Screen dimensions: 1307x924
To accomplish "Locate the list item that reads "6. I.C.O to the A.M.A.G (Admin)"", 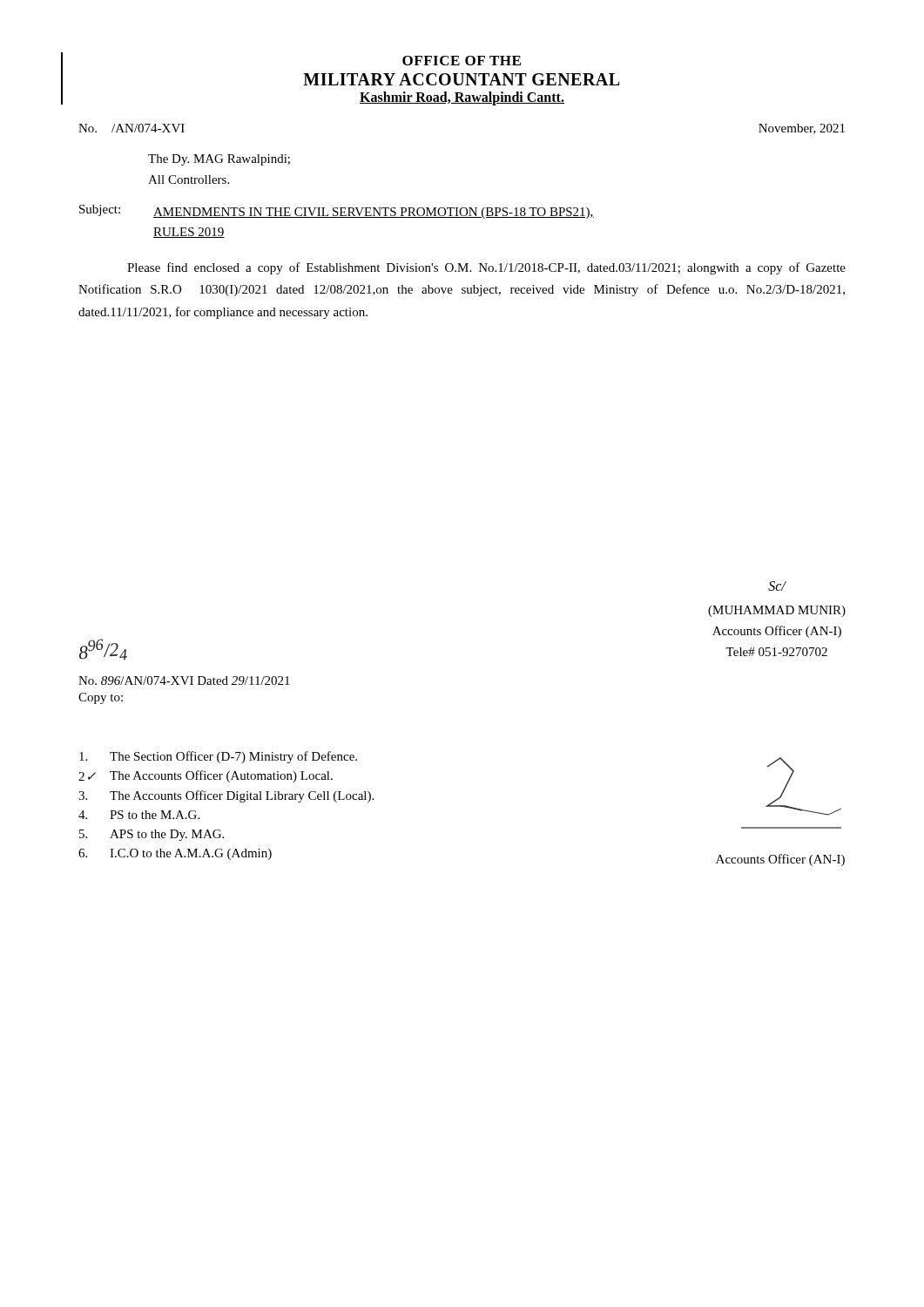I will (175, 853).
